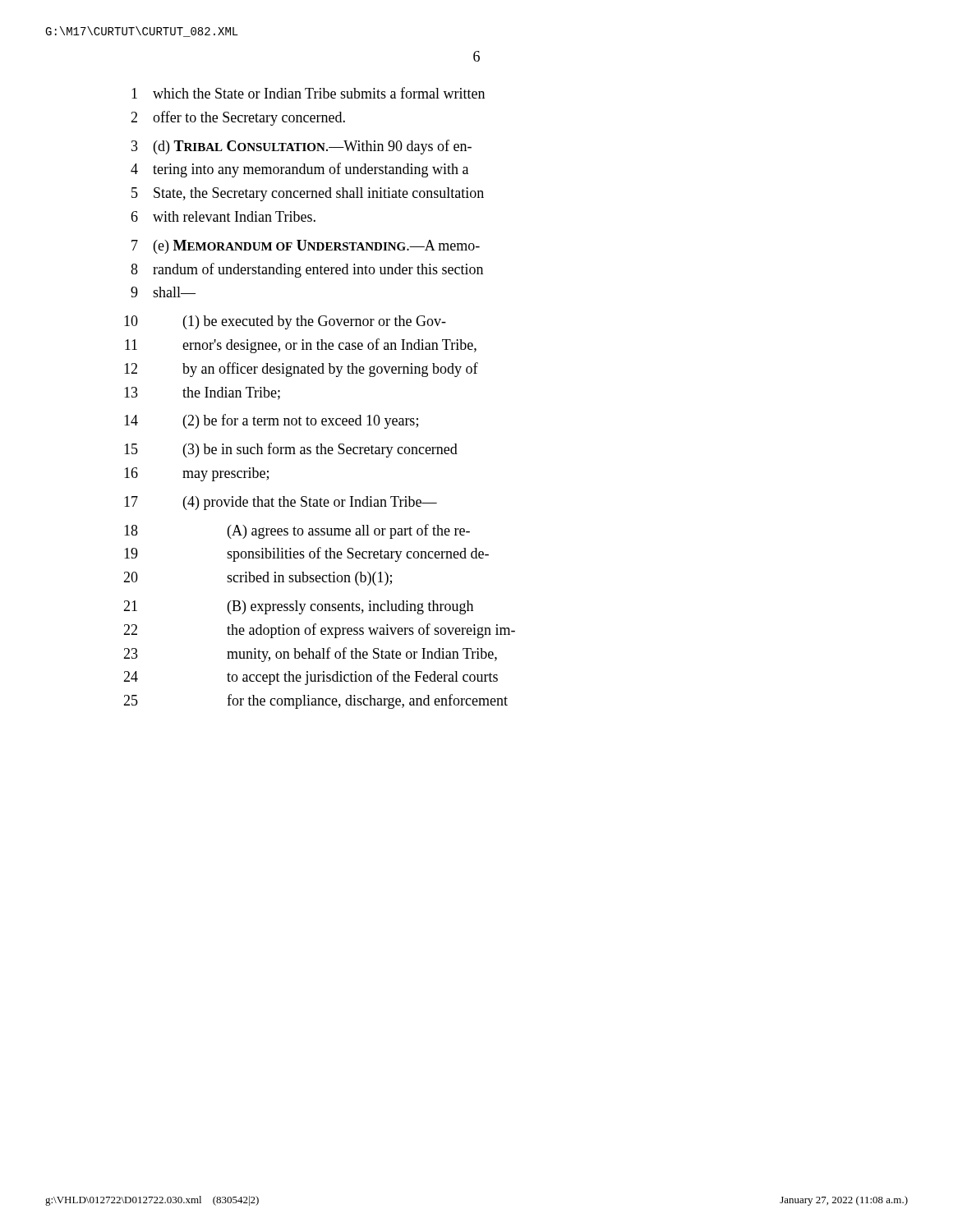
Task: Select the list item with the text "20 scribed in subsection (b)(1);"
Action: [258, 579]
